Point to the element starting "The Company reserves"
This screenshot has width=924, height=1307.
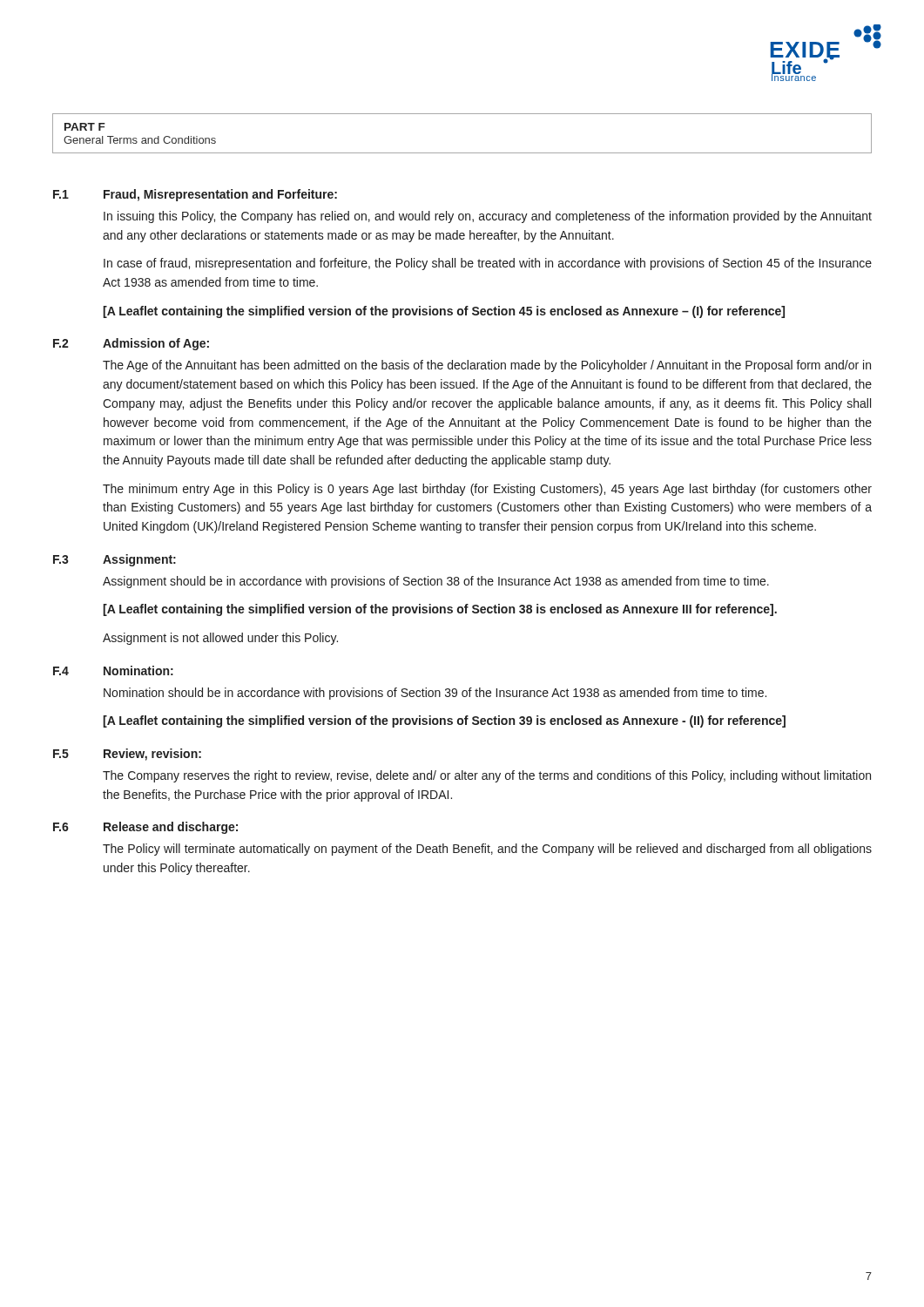[x=487, y=785]
